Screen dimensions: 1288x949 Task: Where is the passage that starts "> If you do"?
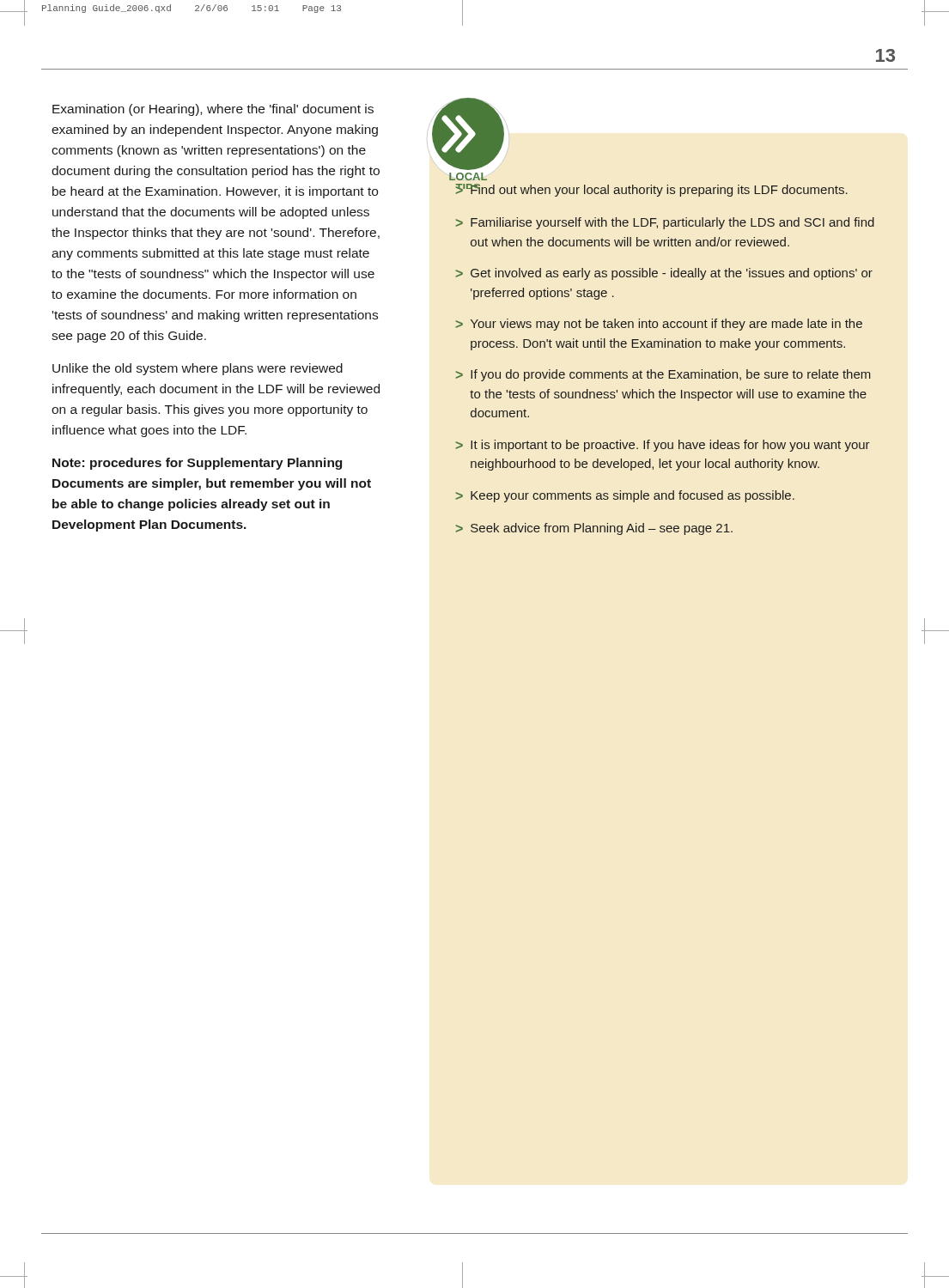(x=669, y=394)
